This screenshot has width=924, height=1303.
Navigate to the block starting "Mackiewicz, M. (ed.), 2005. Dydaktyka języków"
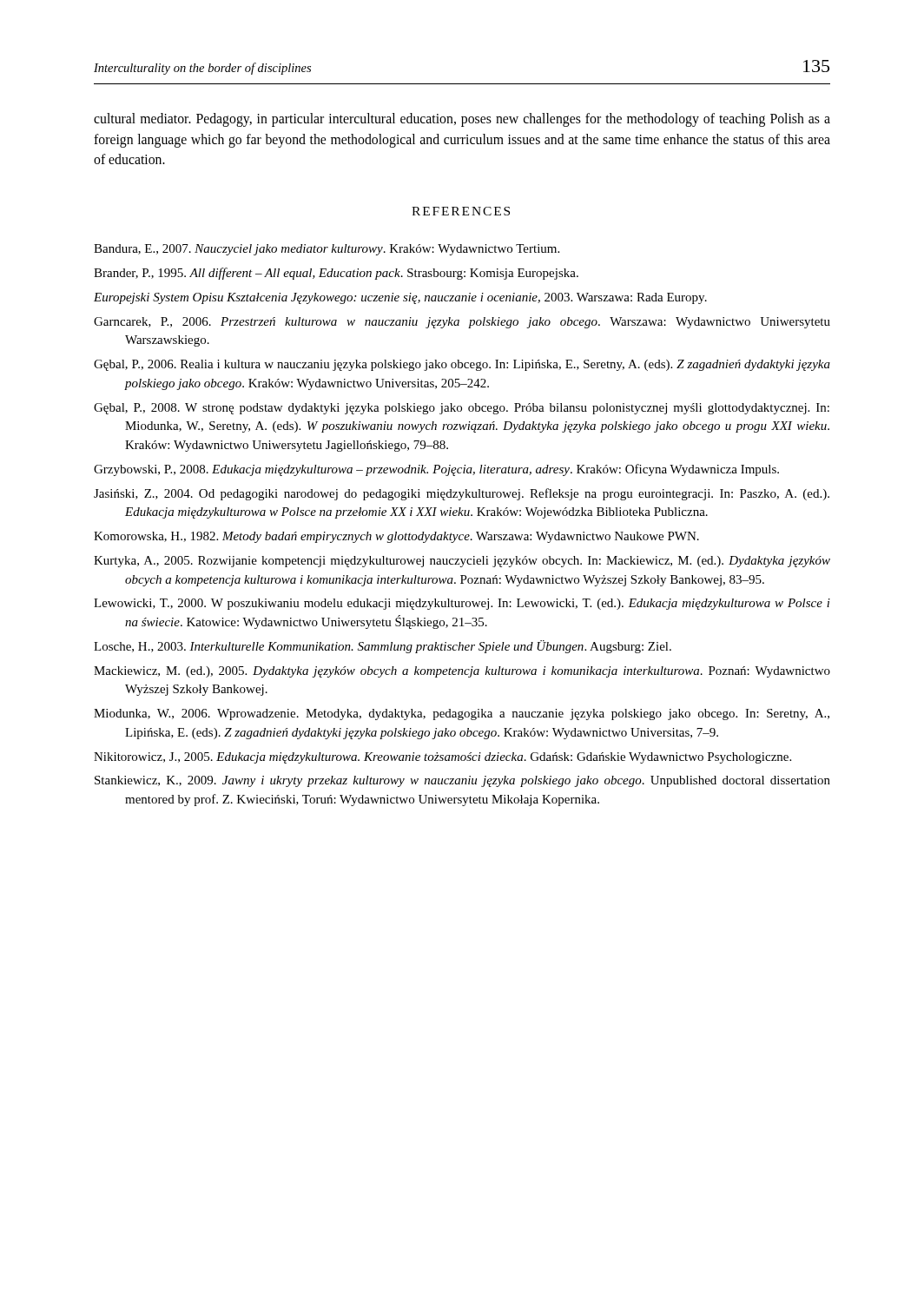pos(462,680)
